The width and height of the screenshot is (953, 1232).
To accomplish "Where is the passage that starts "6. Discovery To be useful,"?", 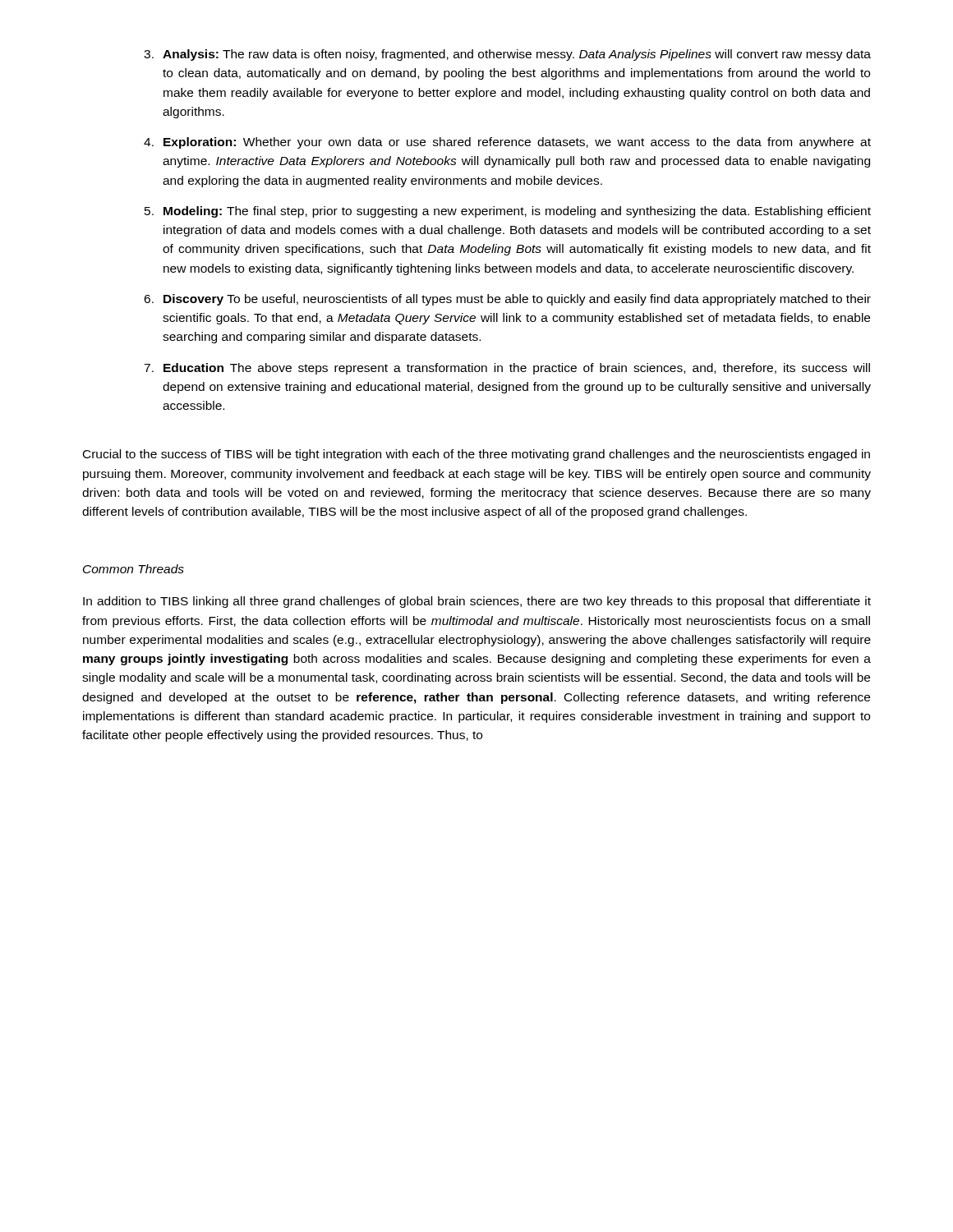I will (501, 318).
